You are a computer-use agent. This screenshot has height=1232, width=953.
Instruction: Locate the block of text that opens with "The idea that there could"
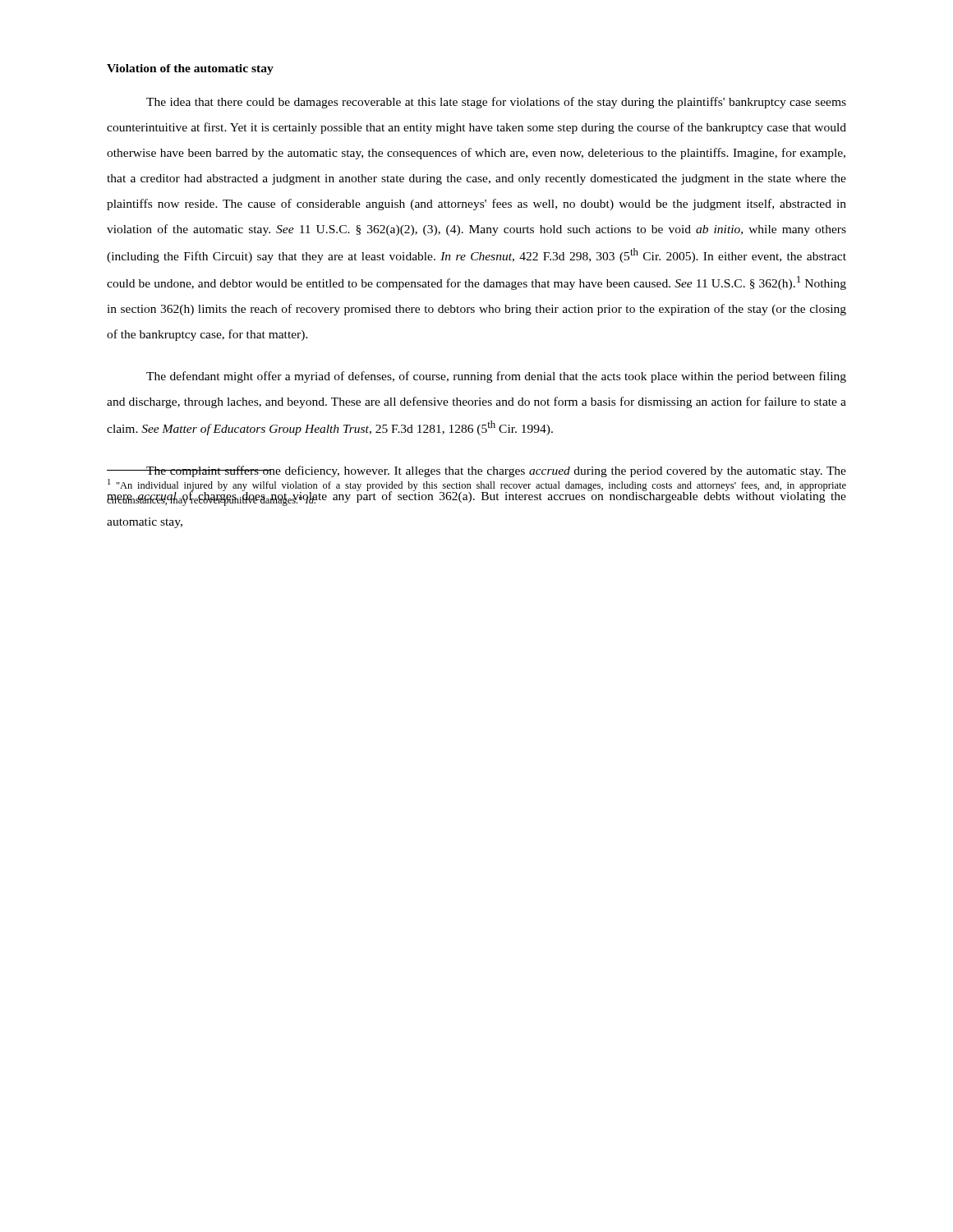click(x=476, y=218)
